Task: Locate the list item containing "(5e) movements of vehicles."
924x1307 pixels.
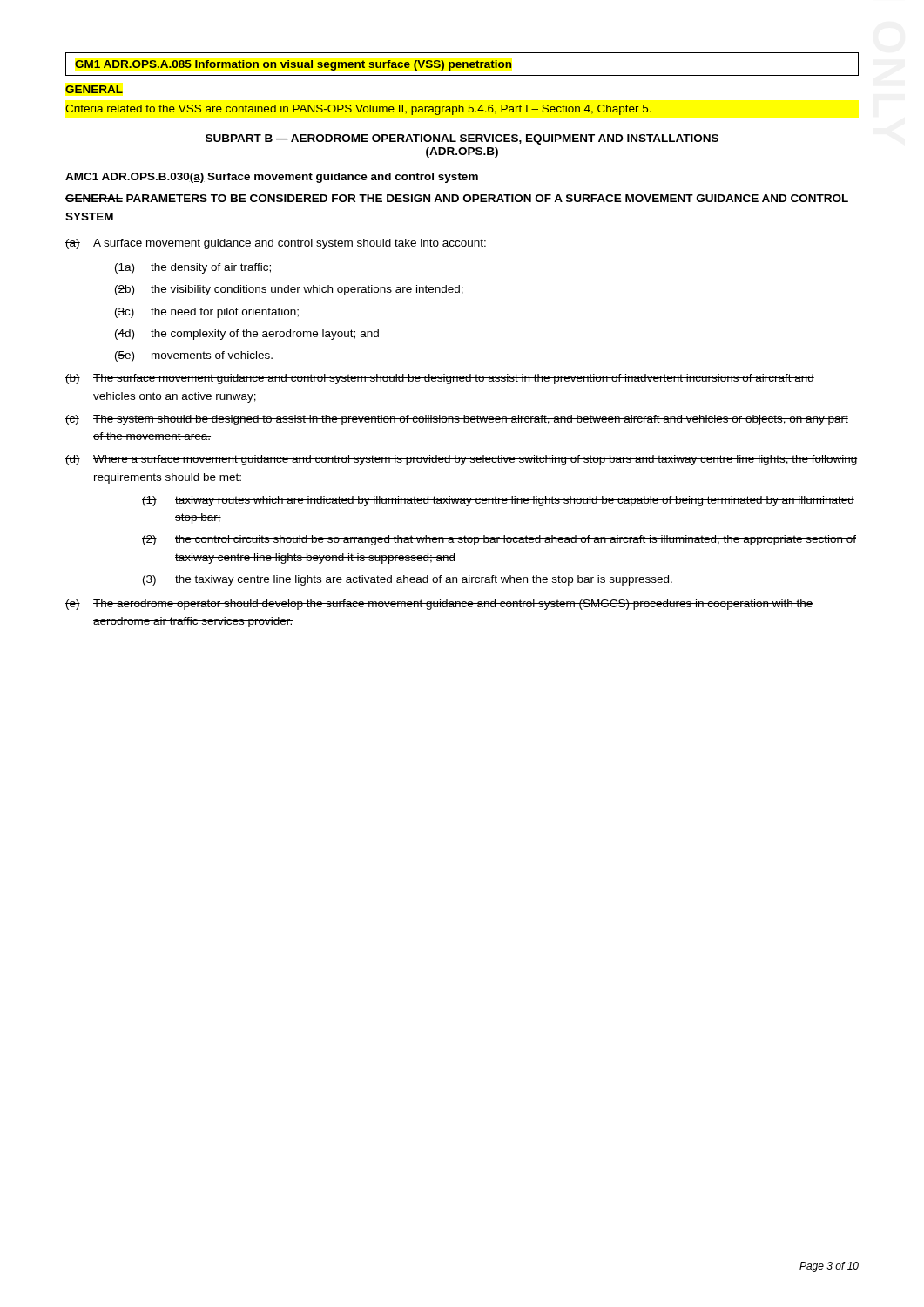Action: [194, 356]
